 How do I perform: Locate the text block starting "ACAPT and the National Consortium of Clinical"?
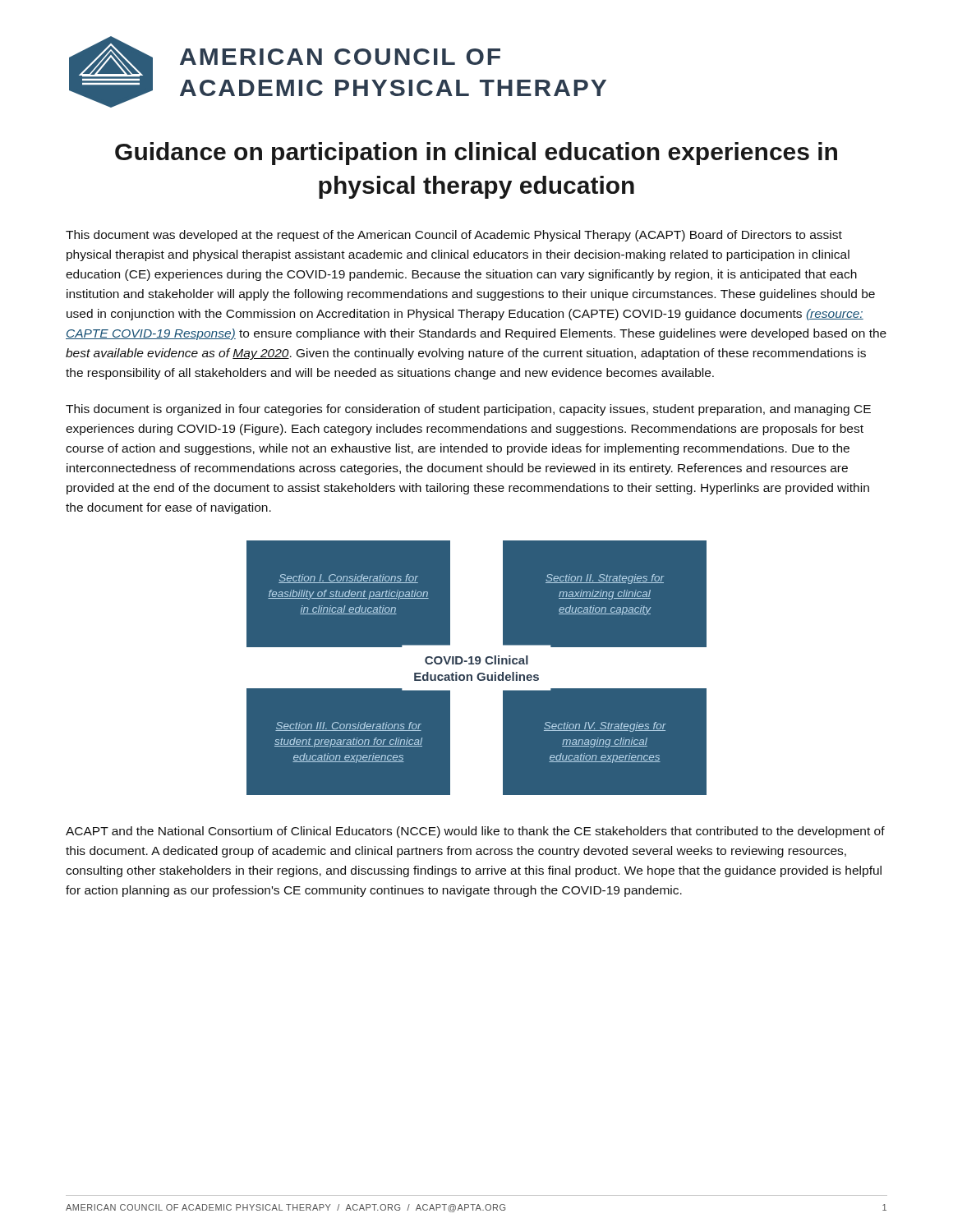[x=475, y=861]
